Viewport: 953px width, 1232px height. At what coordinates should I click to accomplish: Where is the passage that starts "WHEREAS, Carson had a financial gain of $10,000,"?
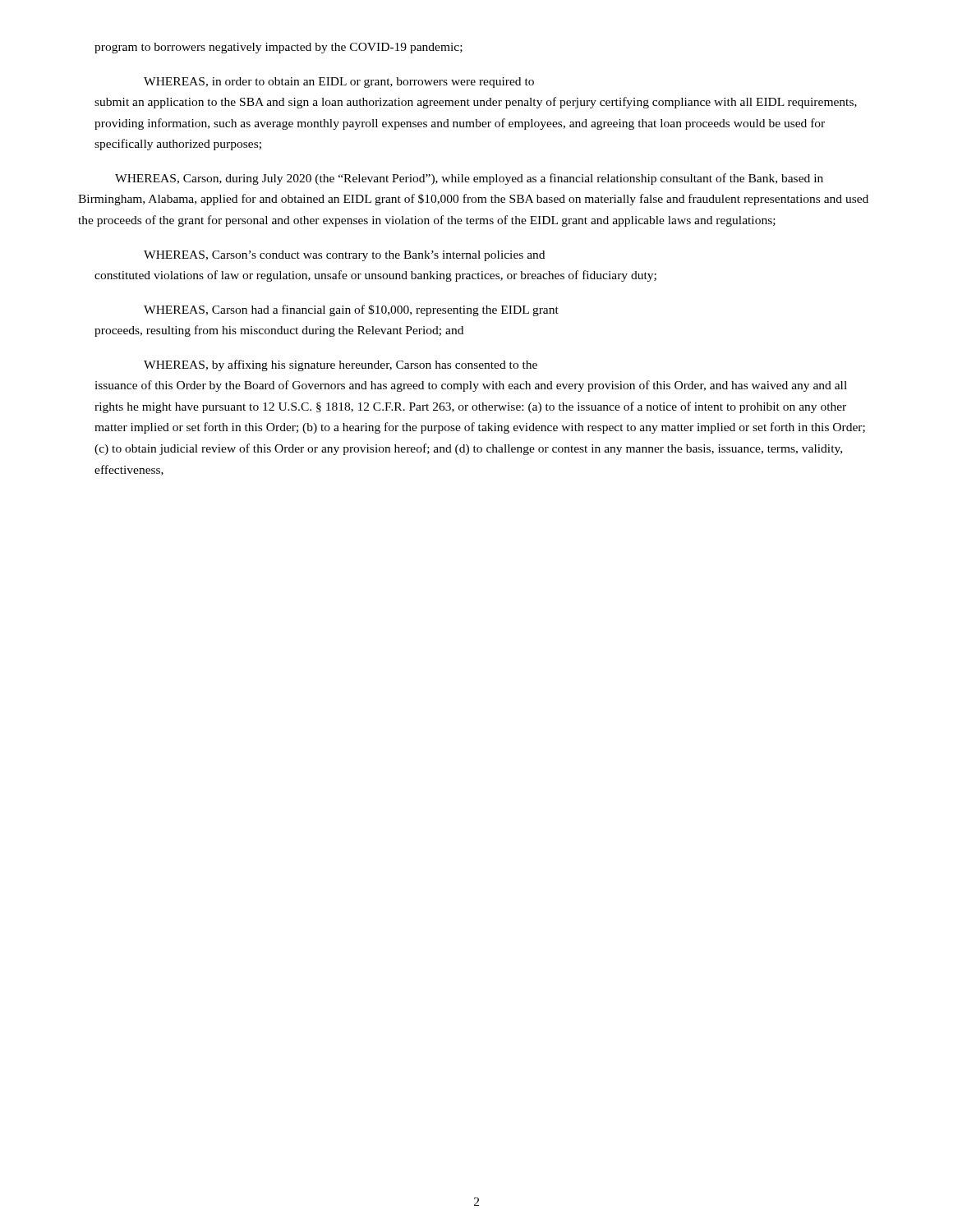coord(485,318)
